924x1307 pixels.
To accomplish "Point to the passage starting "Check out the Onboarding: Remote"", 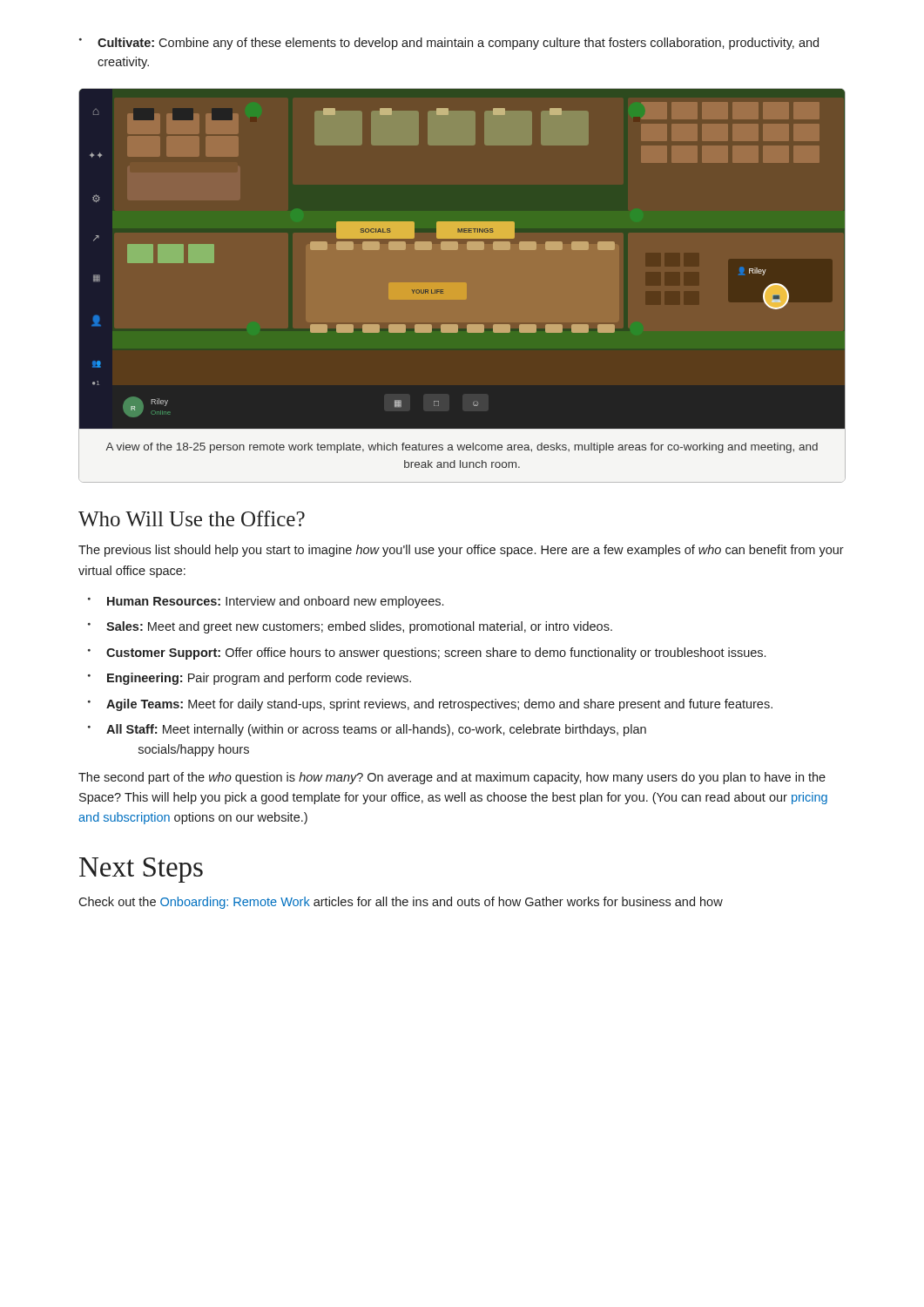I will [x=400, y=902].
